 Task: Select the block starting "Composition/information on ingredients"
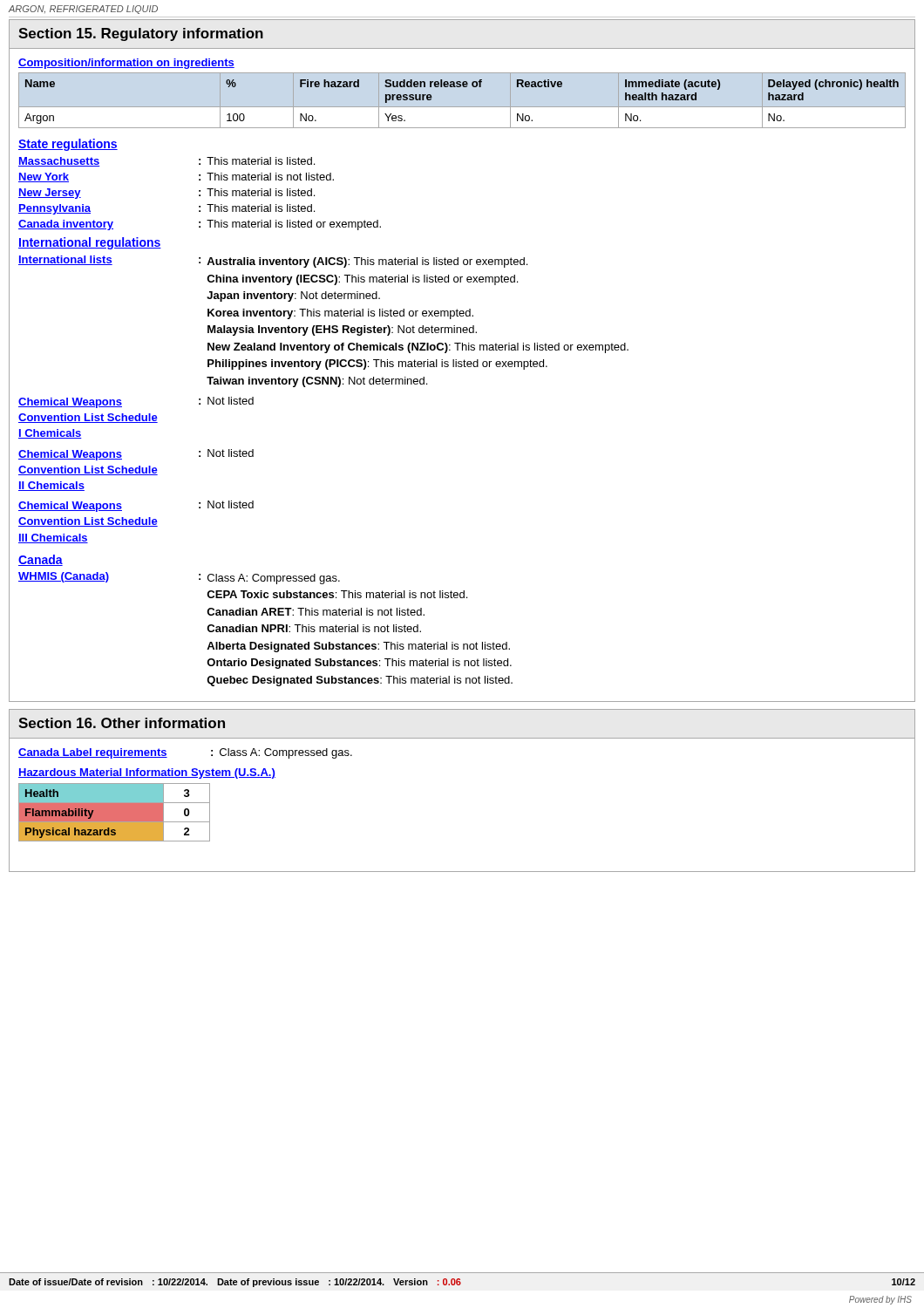tap(126, 62)
